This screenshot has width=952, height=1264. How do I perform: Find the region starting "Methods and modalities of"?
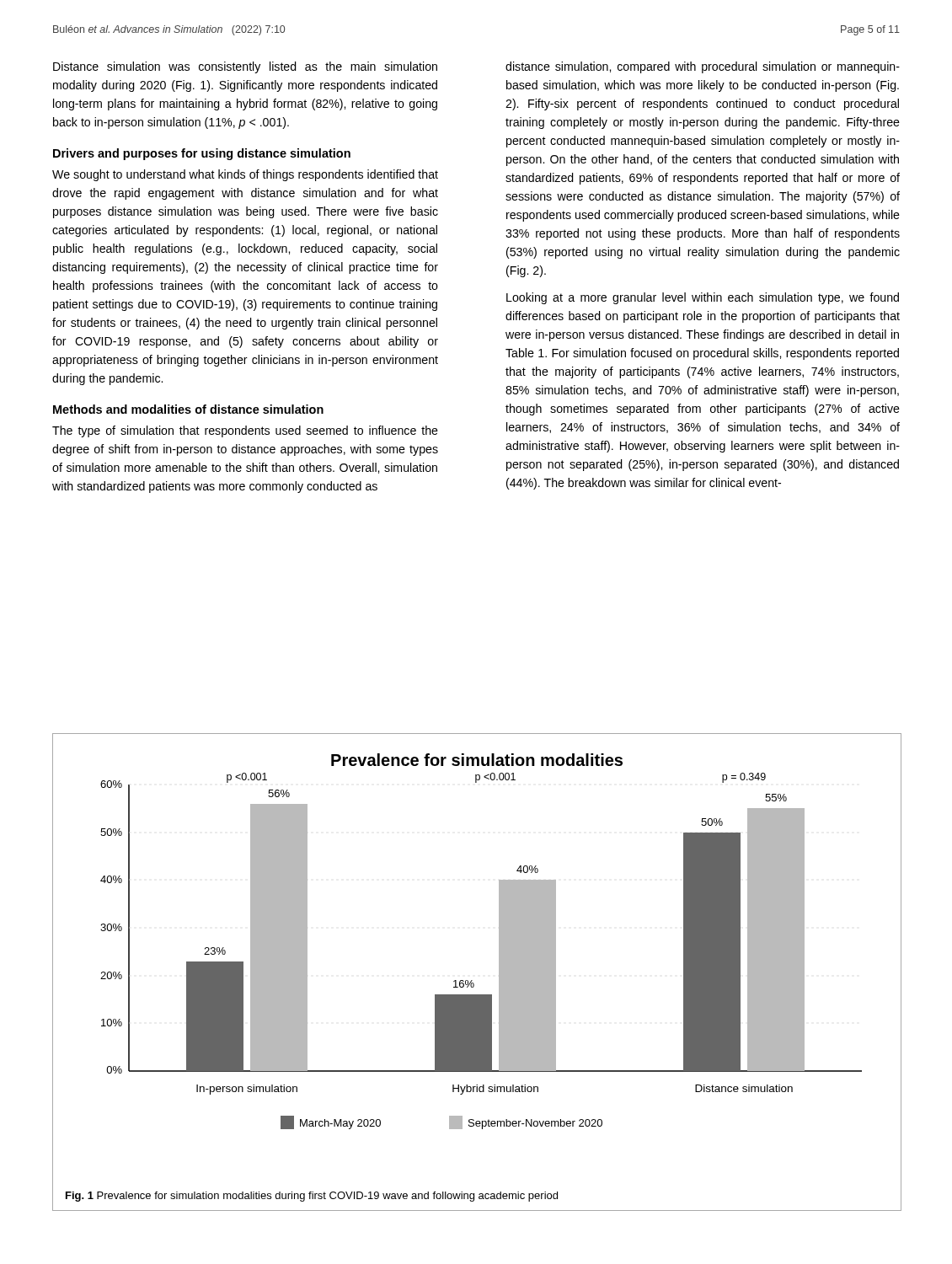pos(188,410)
